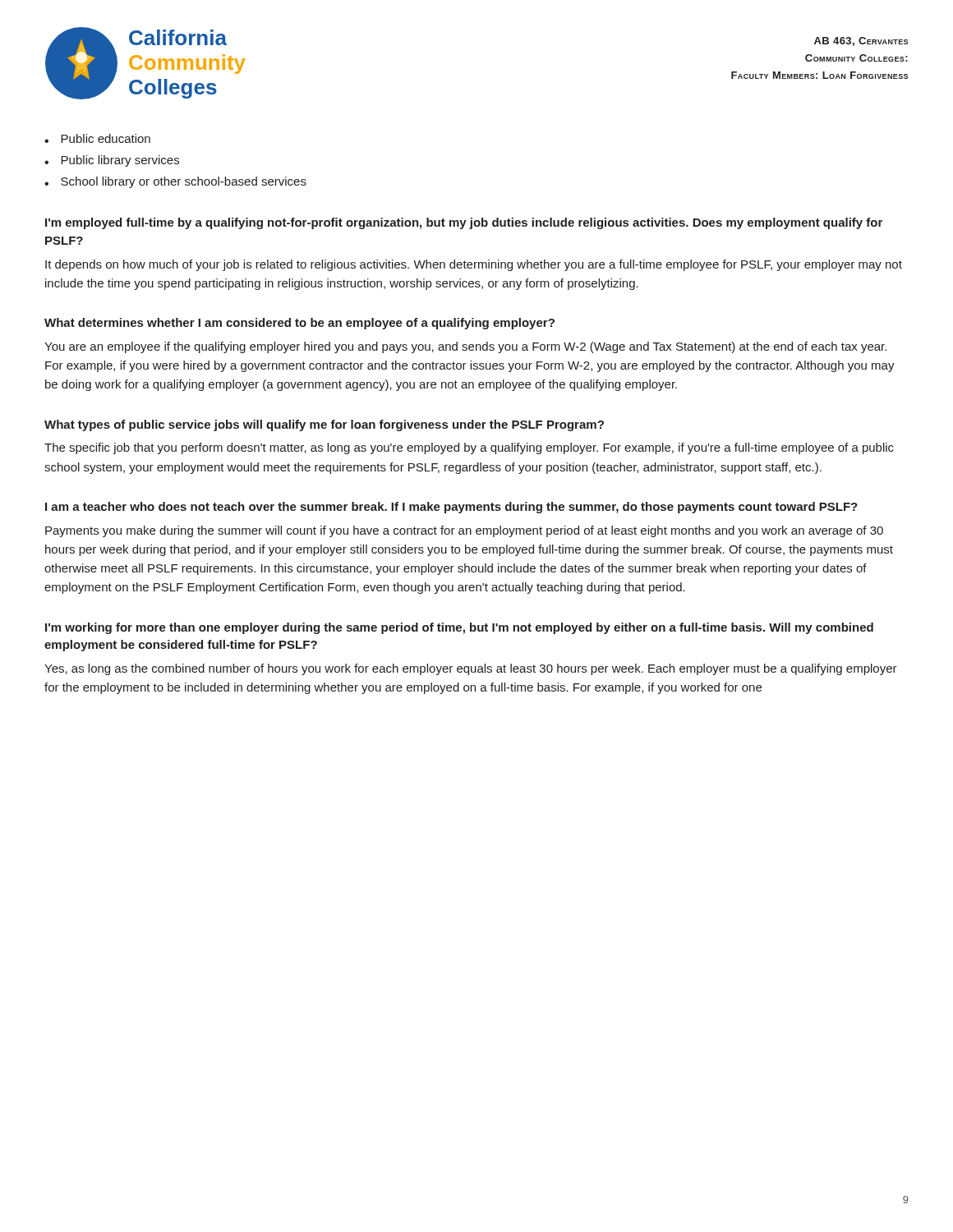Image resolution: width=953 pixels, height=1232 pixels.
Task: Point to the block beginning "Yes, as long as"
Action: [471, 678]
